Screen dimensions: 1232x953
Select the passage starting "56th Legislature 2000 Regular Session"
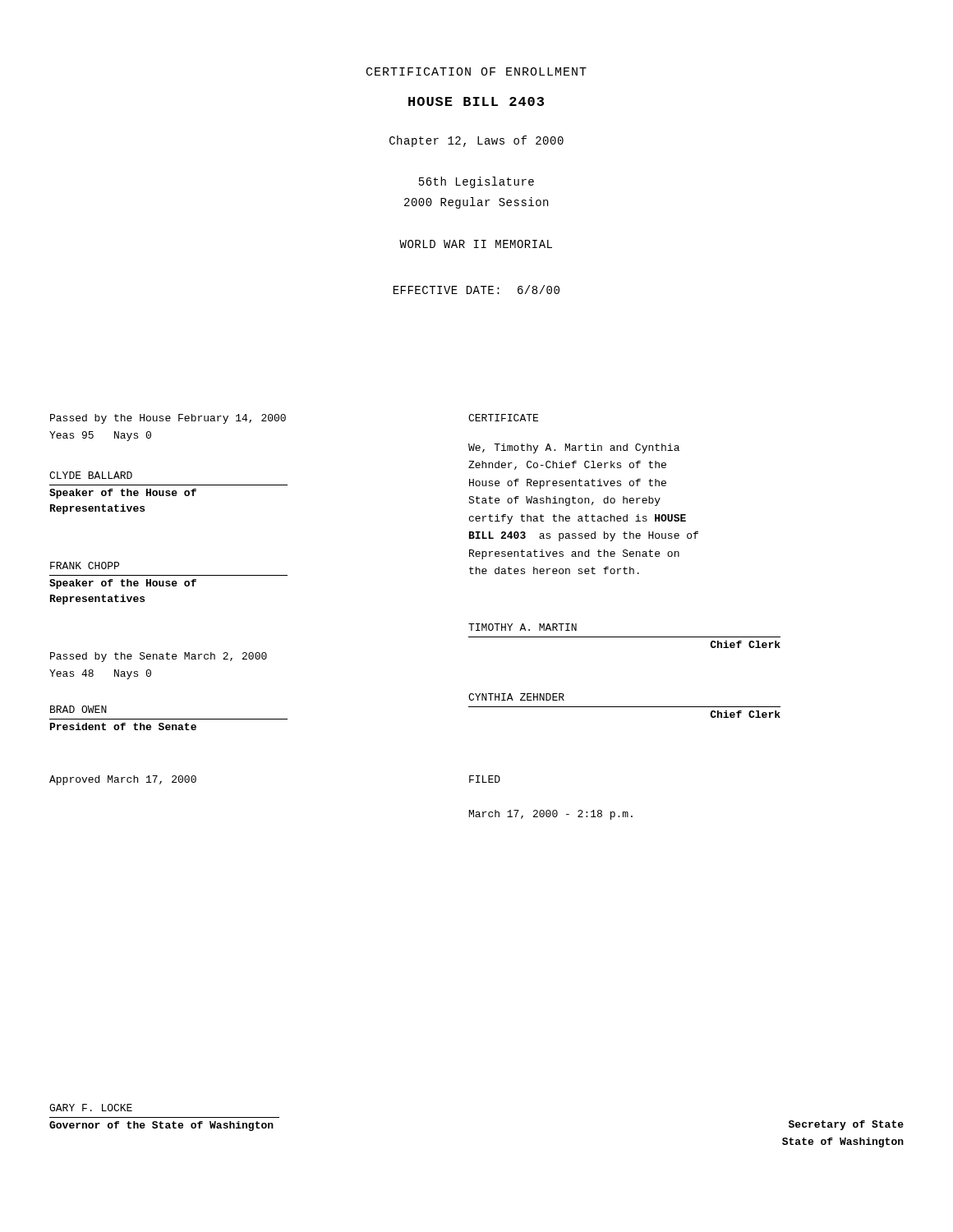(x=476, y=193)
